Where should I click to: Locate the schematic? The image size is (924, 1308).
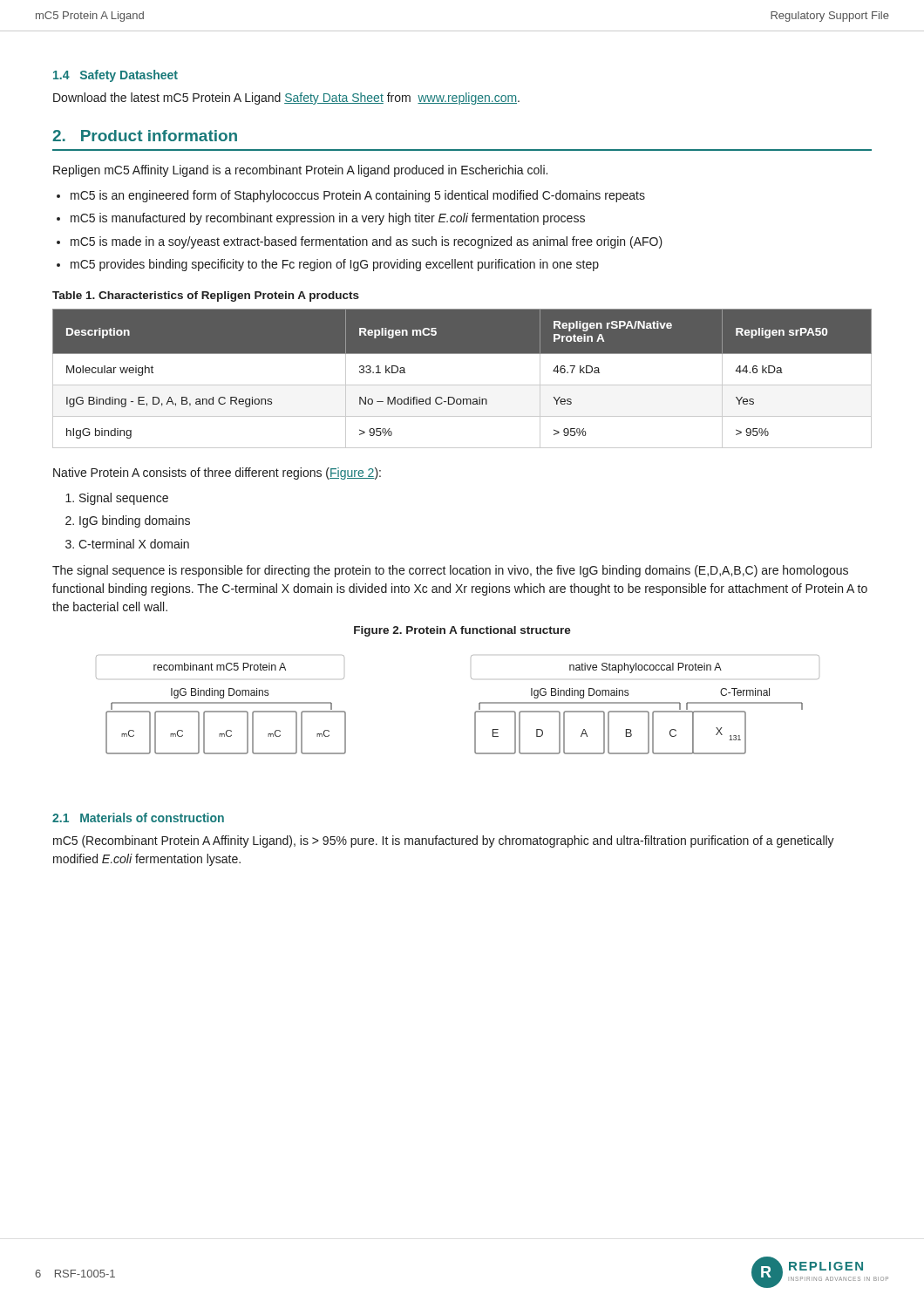[462, 720]
